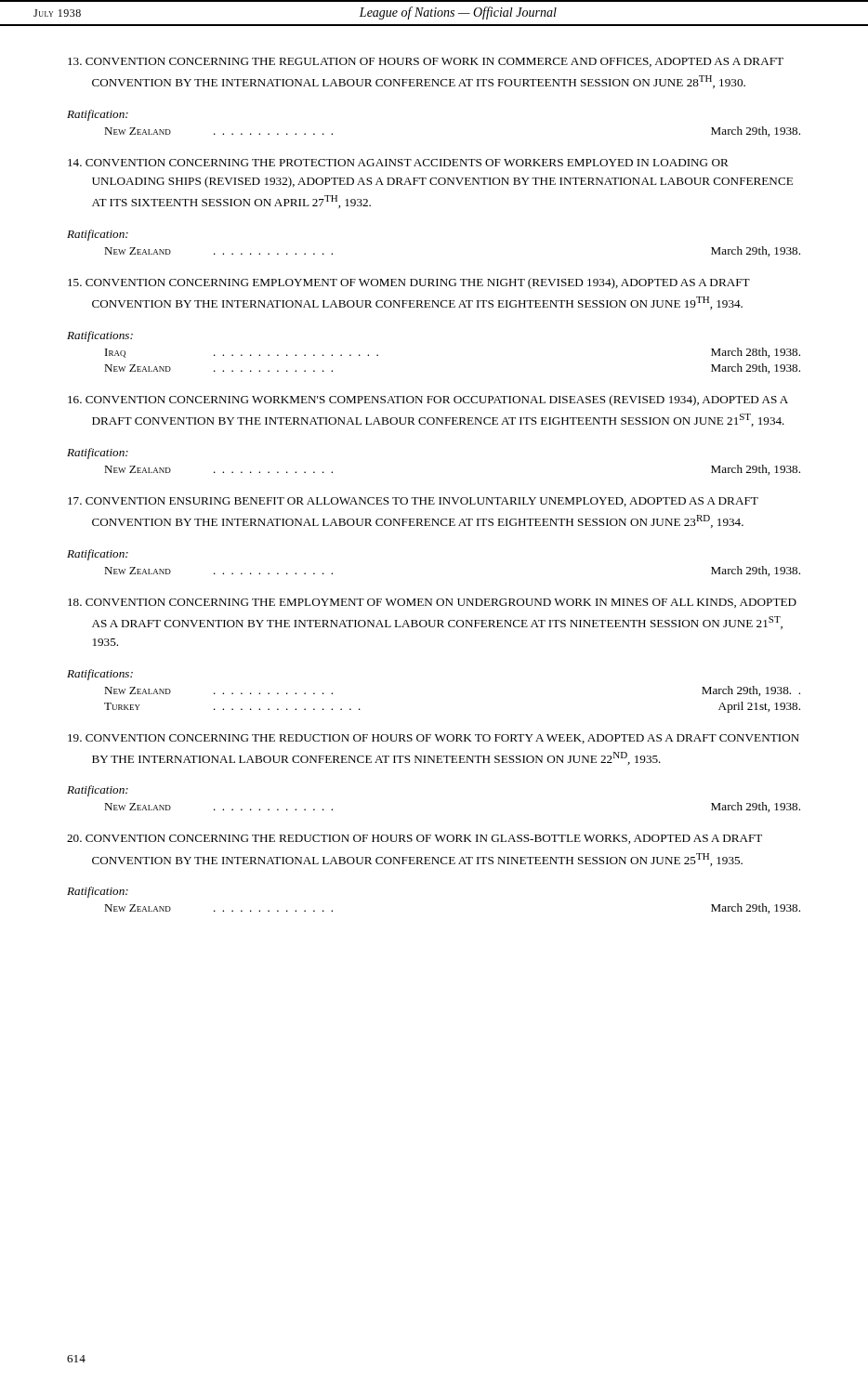Screen dimensions: 1394x868
Task: Locate the list item that reads "14. Convention concerning the Protection against Accidents"
Action: pos(434,182)
